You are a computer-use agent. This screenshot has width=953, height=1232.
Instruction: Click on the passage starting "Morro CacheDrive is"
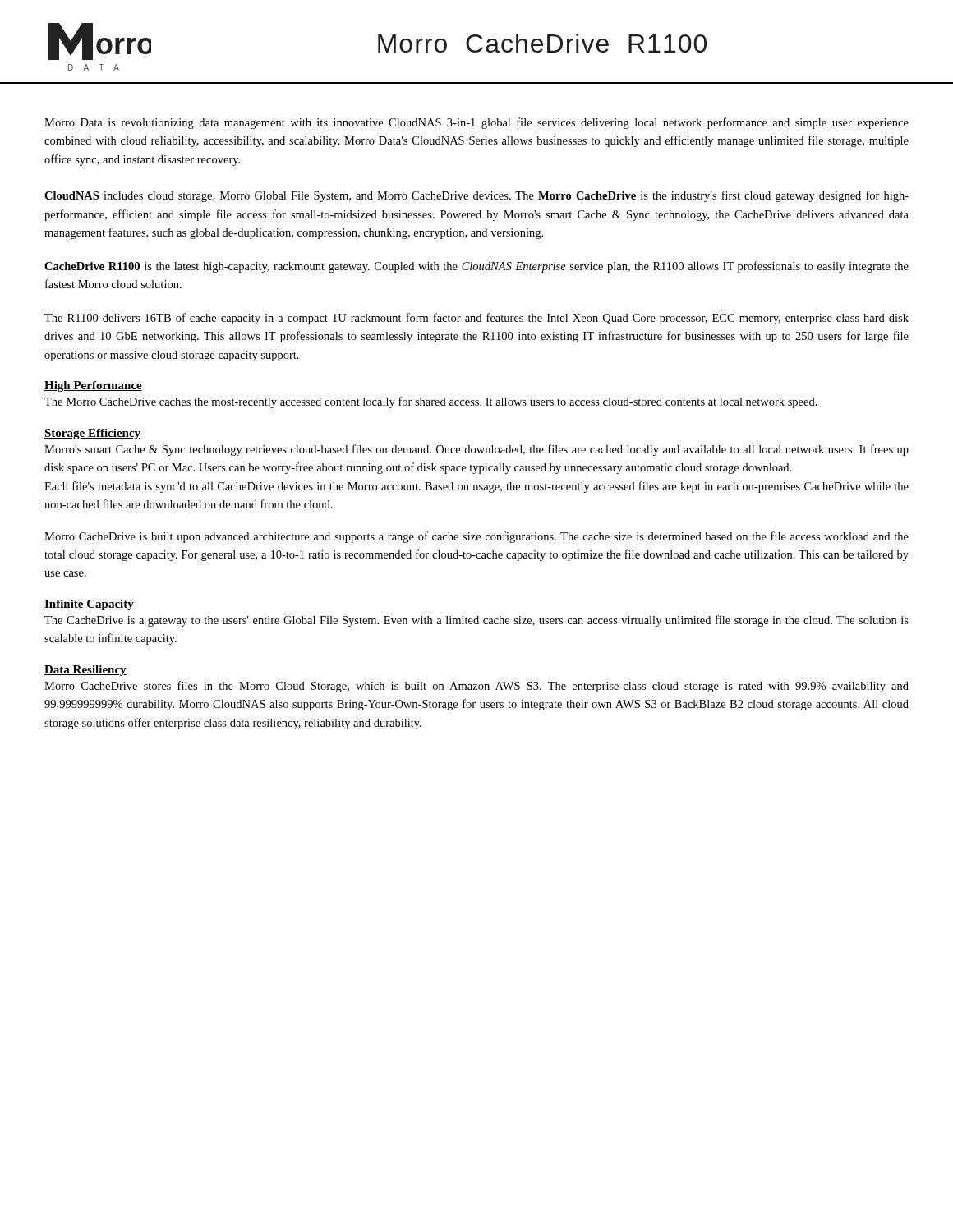[476, 554]
